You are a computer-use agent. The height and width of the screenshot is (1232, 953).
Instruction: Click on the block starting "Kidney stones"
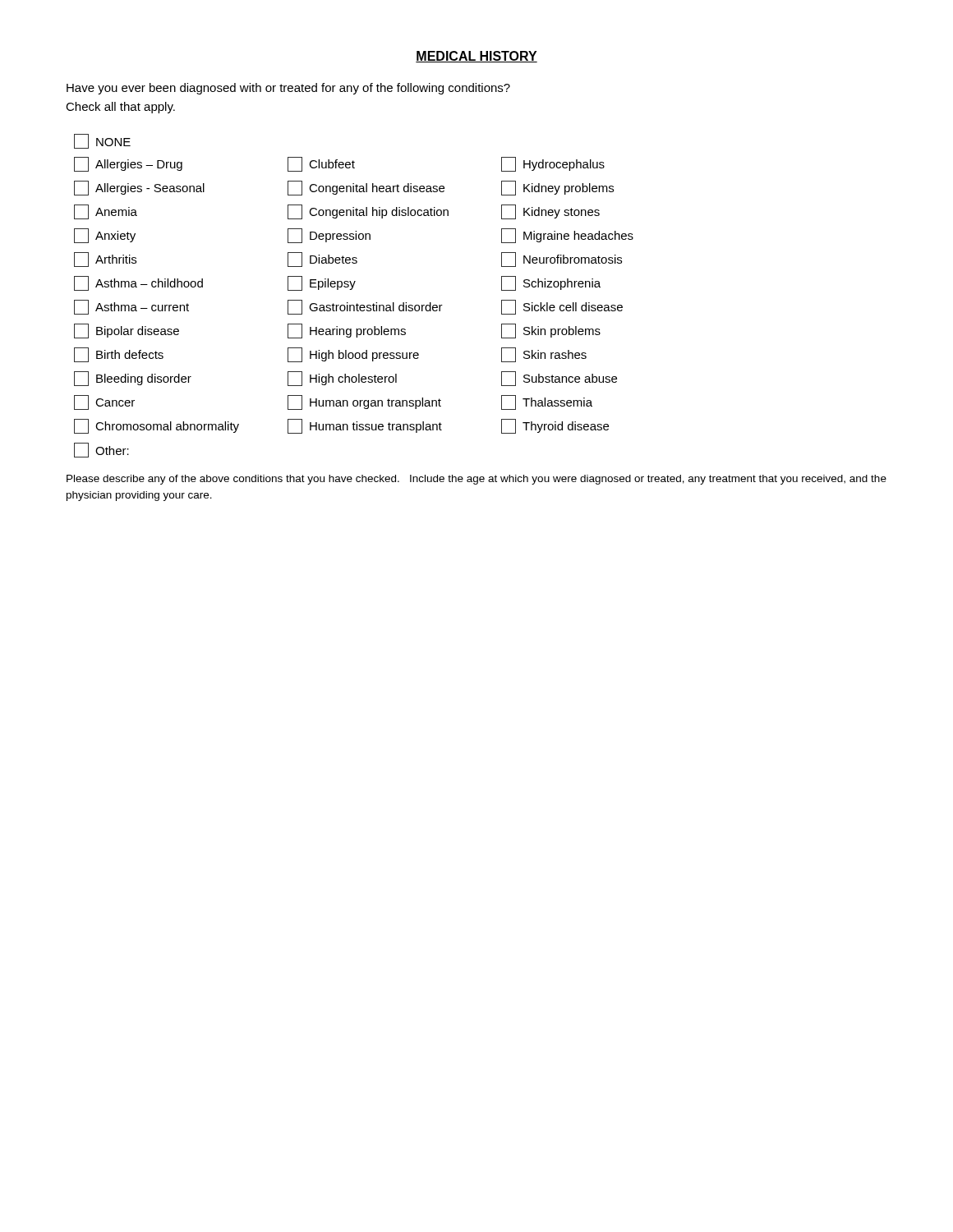tap(551, 212)
